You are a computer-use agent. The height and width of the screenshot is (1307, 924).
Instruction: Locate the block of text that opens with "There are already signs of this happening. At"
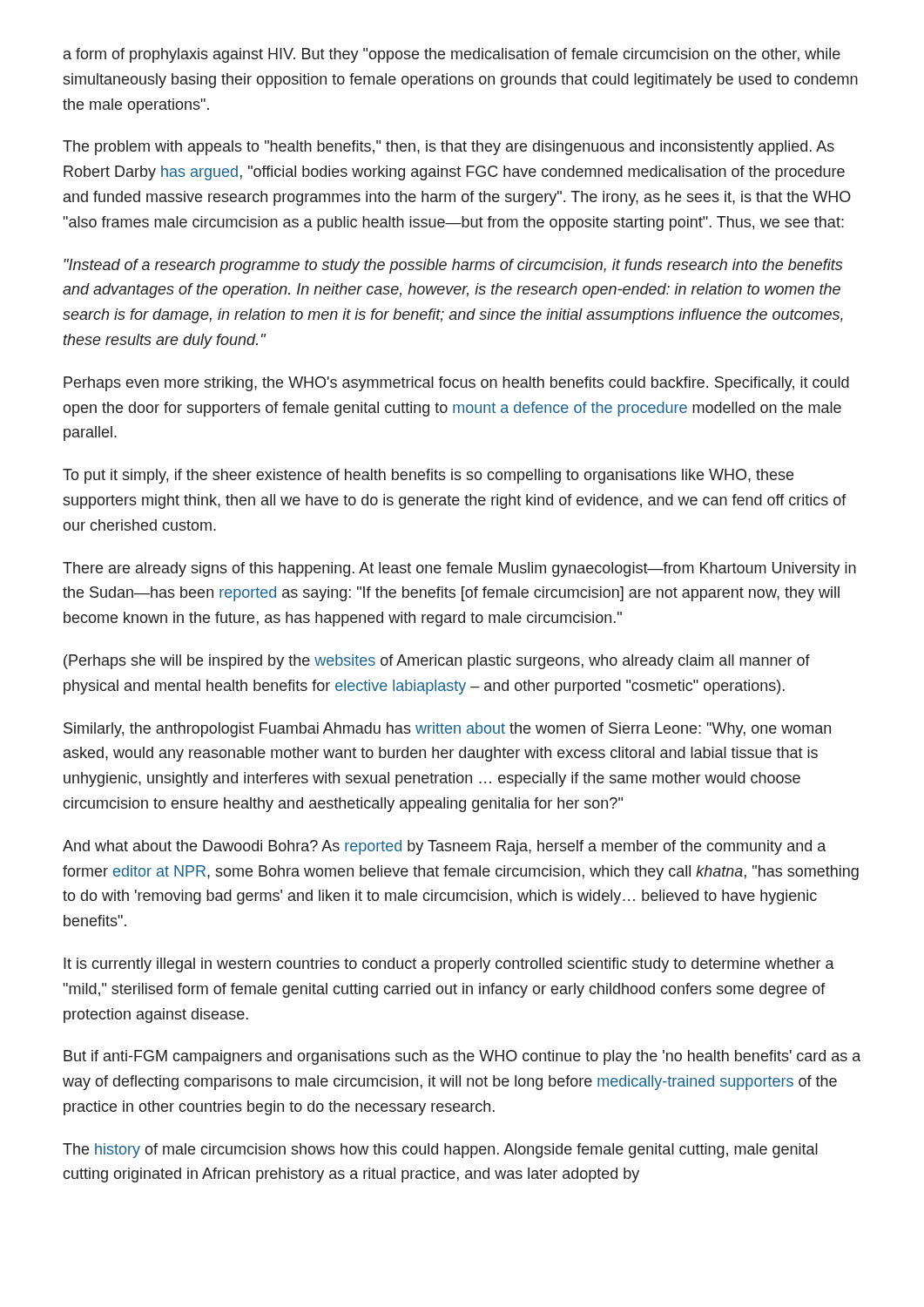460,593
